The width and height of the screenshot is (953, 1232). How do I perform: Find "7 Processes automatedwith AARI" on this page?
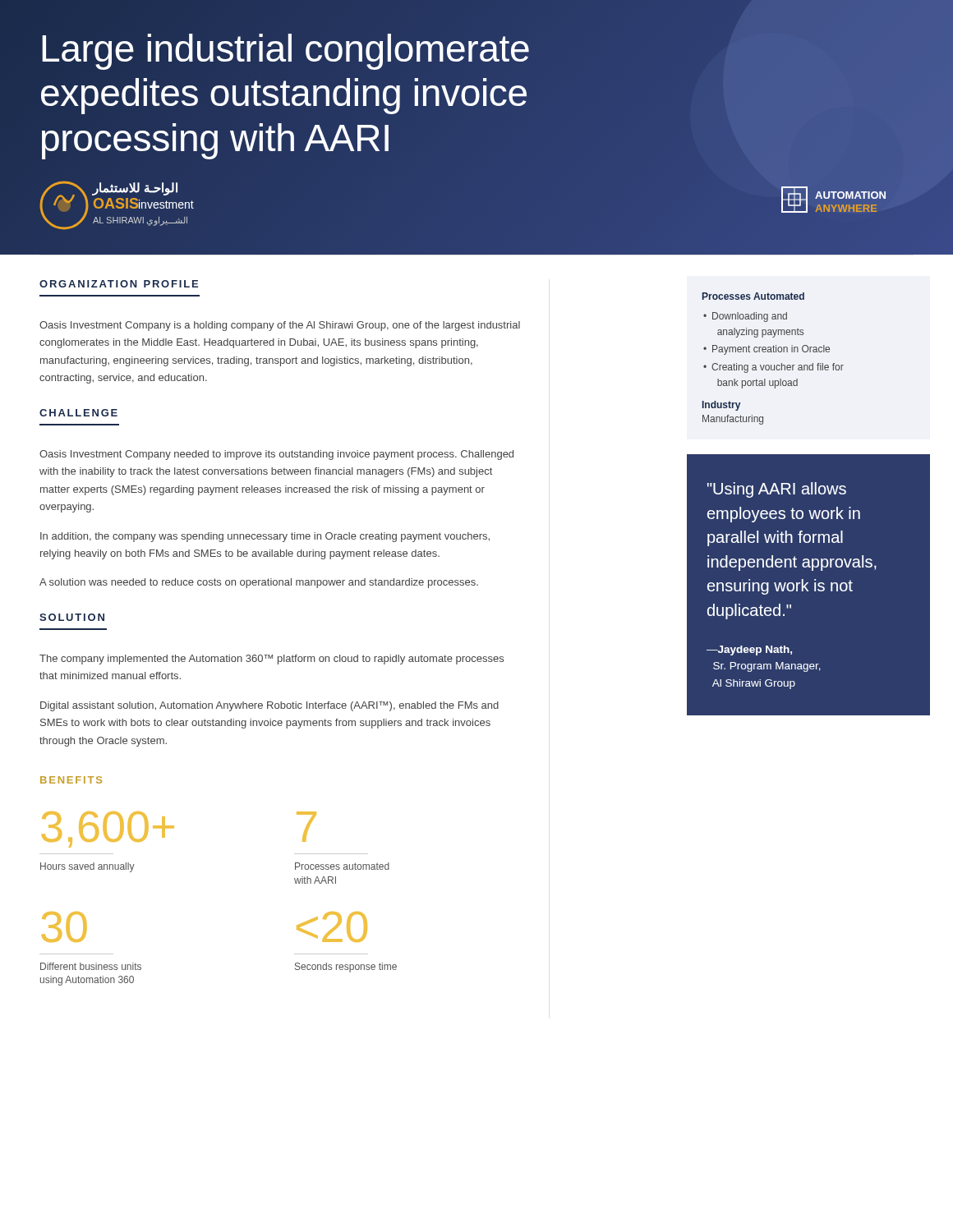(306, 827)
